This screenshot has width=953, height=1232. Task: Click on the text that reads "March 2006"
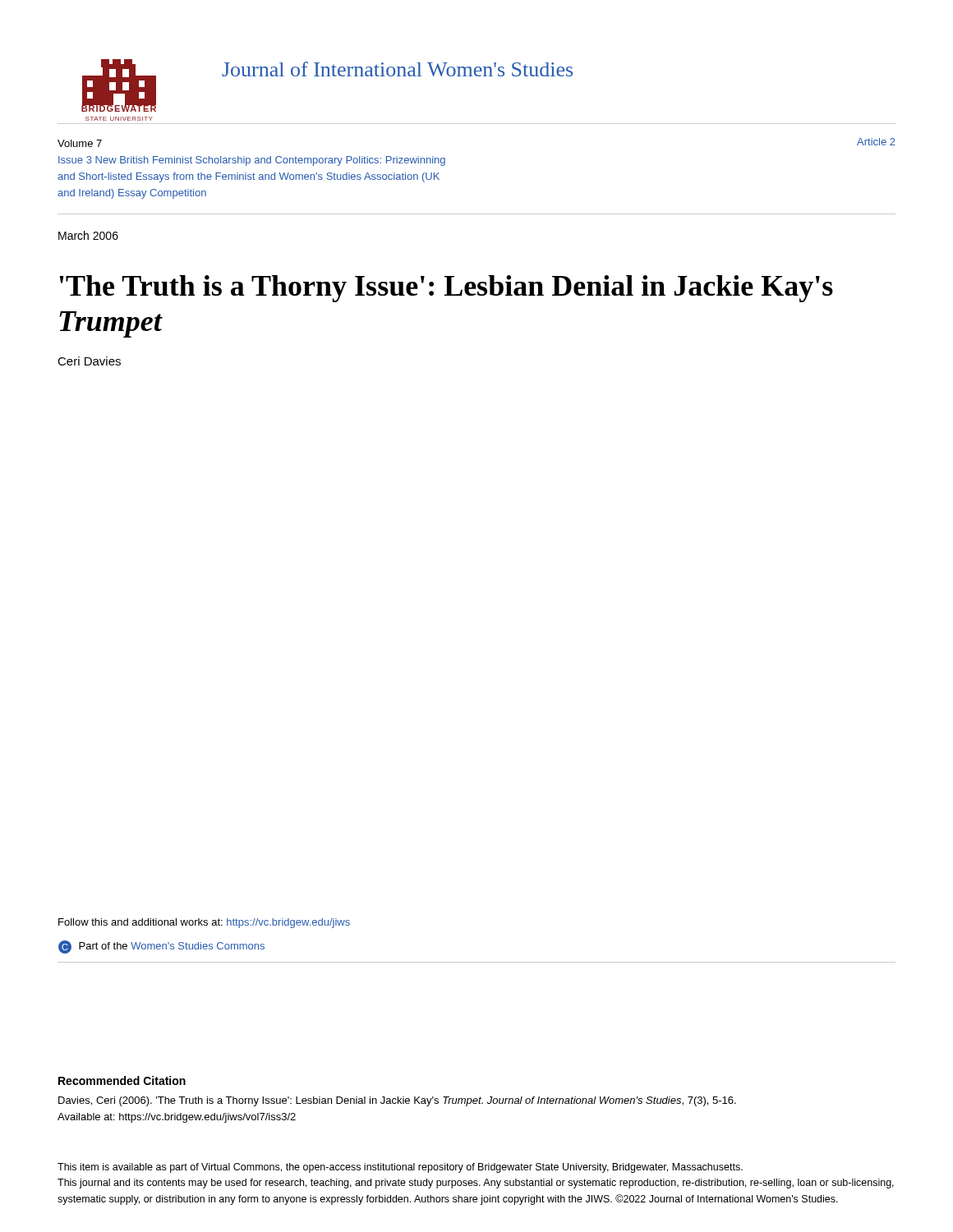tap(88, 235)
